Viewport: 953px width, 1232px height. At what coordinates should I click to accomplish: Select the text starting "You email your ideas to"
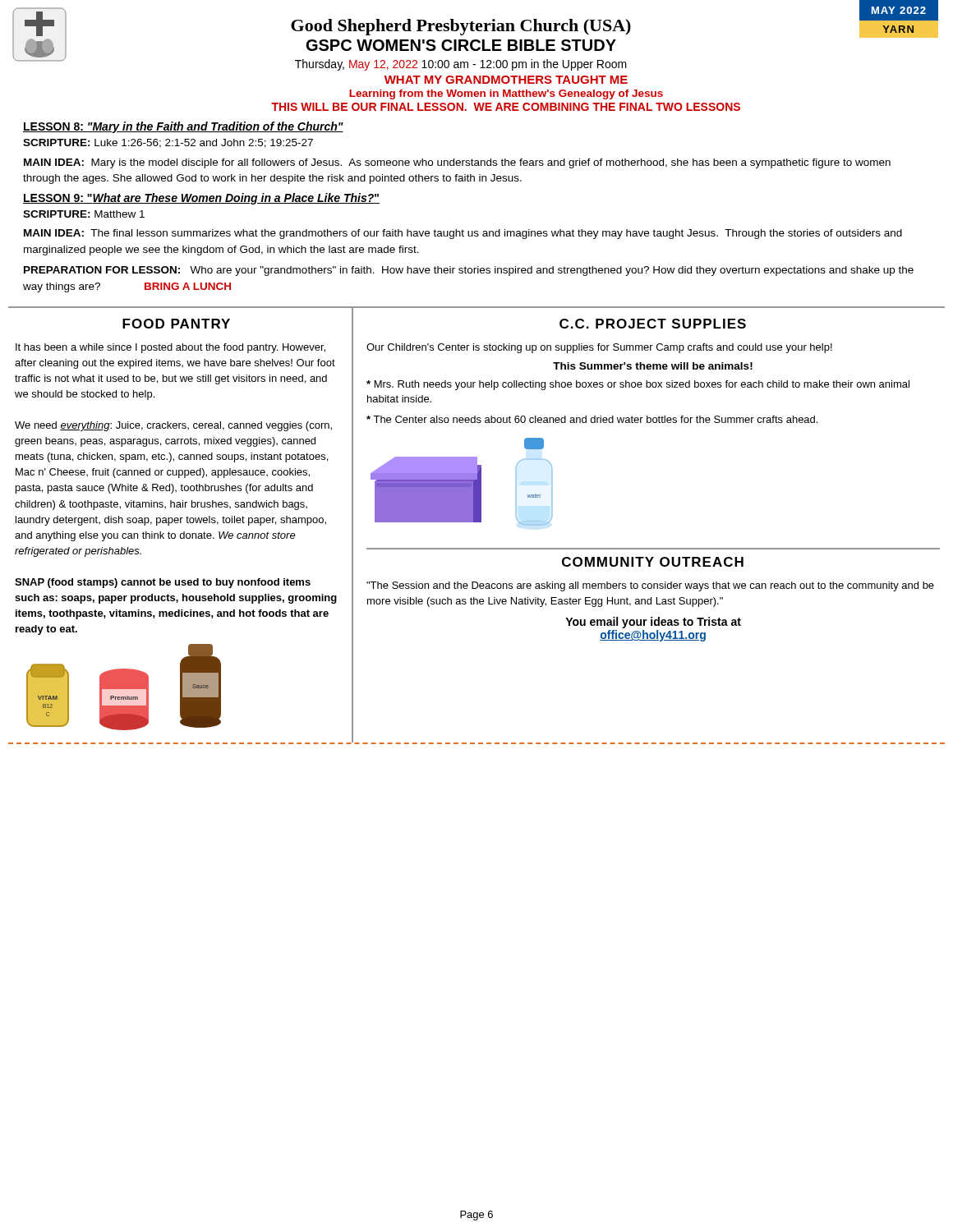click(x=653, y=622)
